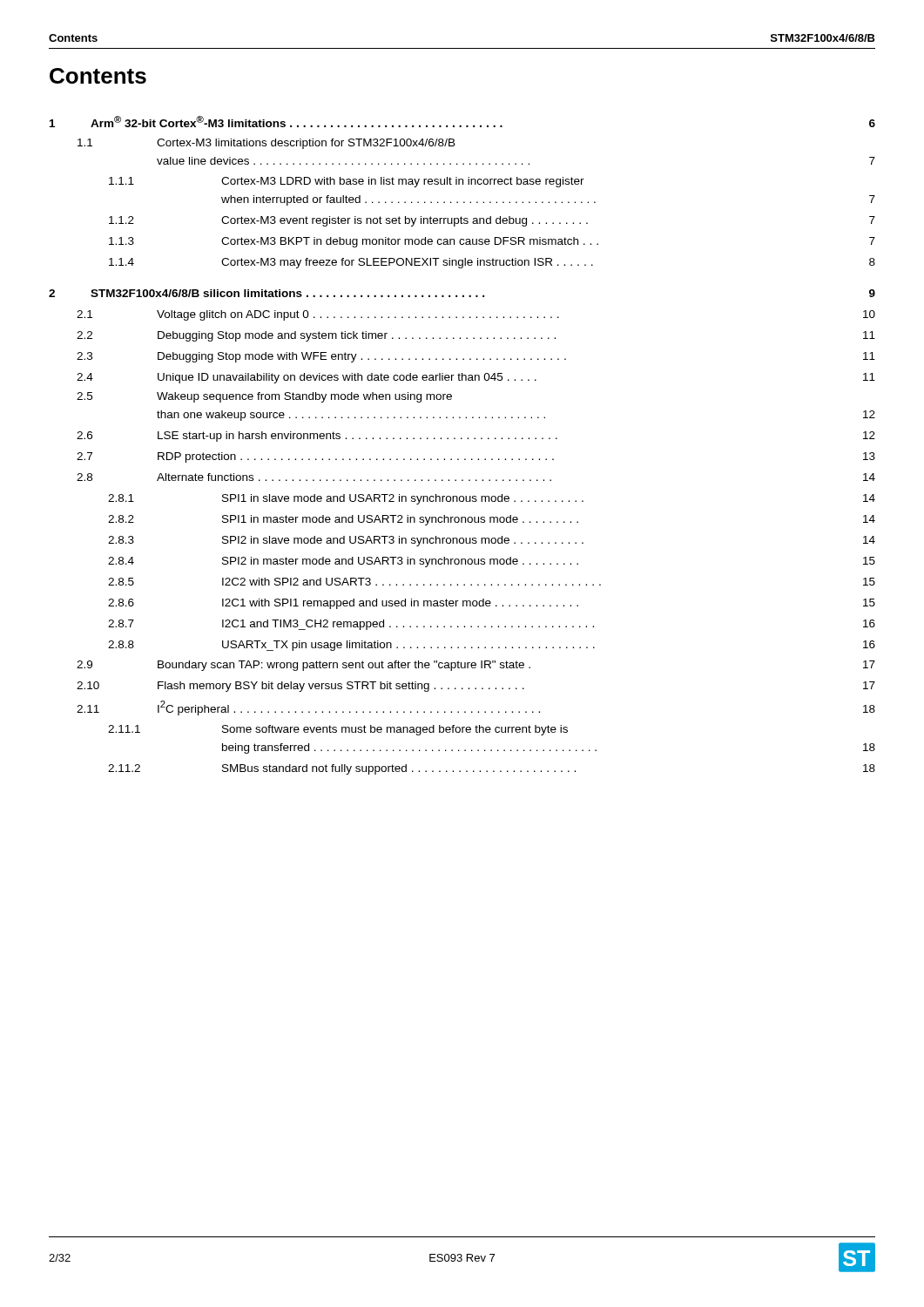Locate the list item that reads "2.3 Debugging Stop mode"
This screenshot has height=1307, width=924.
462,356
